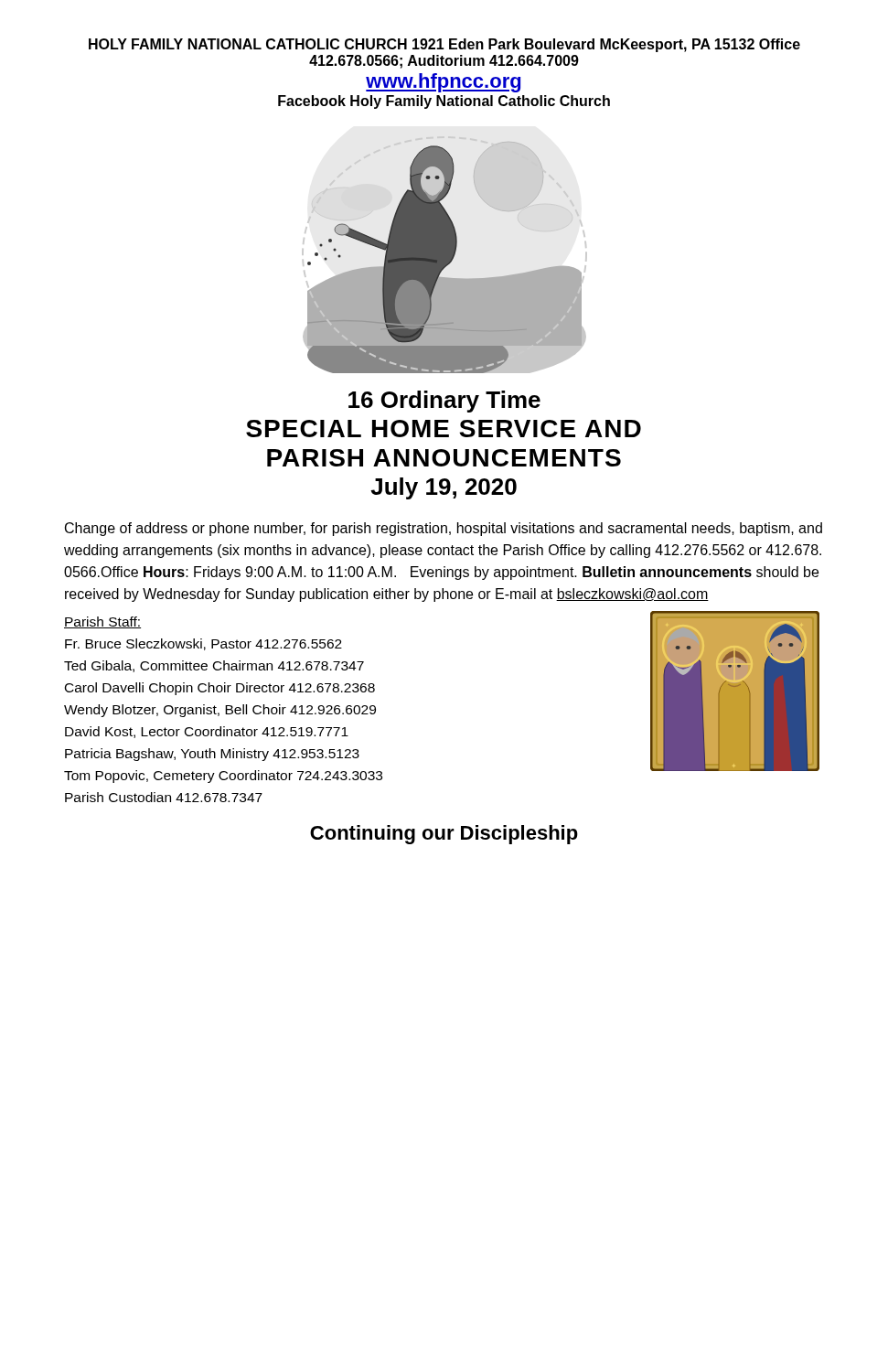Point to the text block starting "Change of address or phone number, for"

tap(443, 561)
